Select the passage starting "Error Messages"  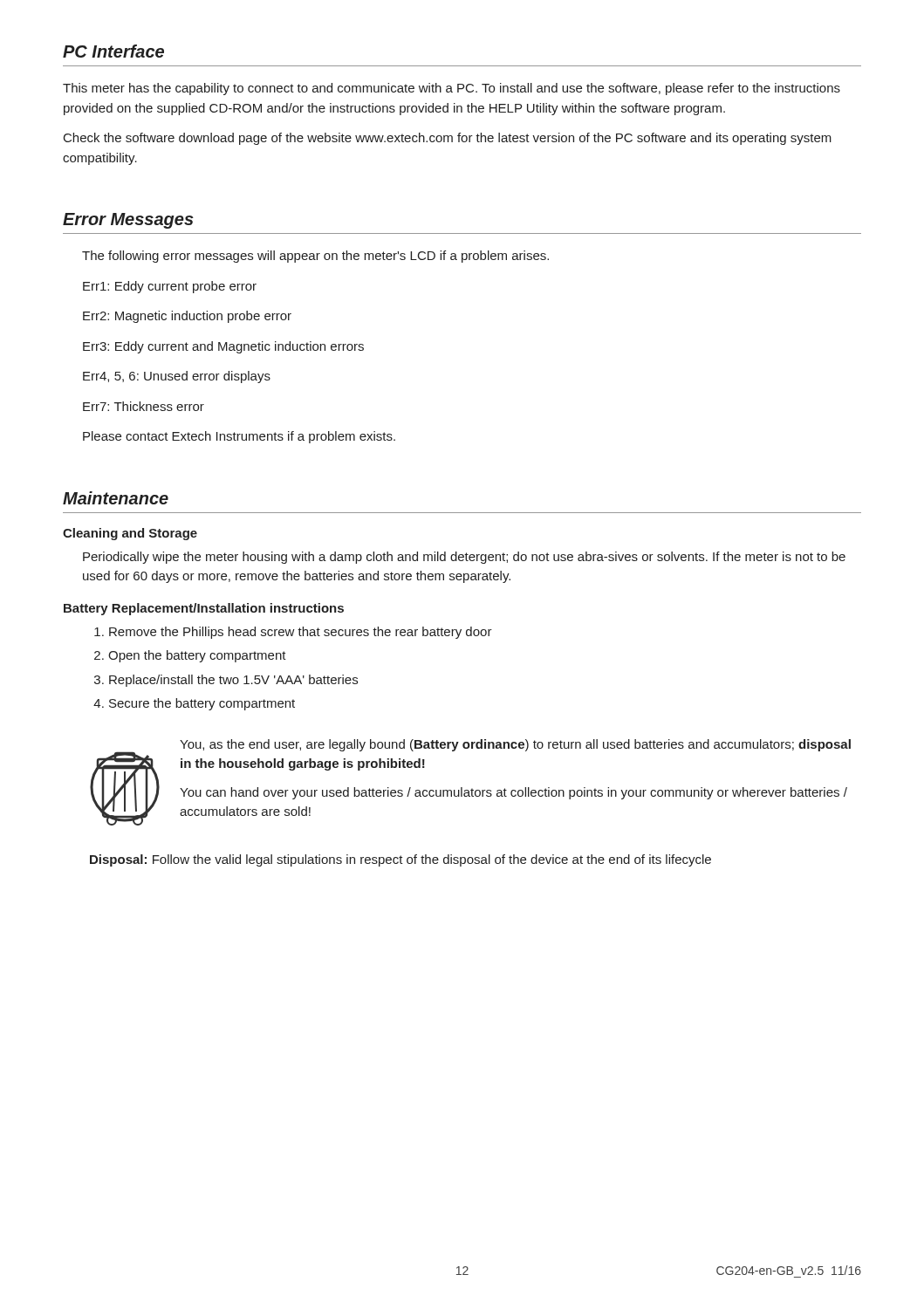point(462,222)
